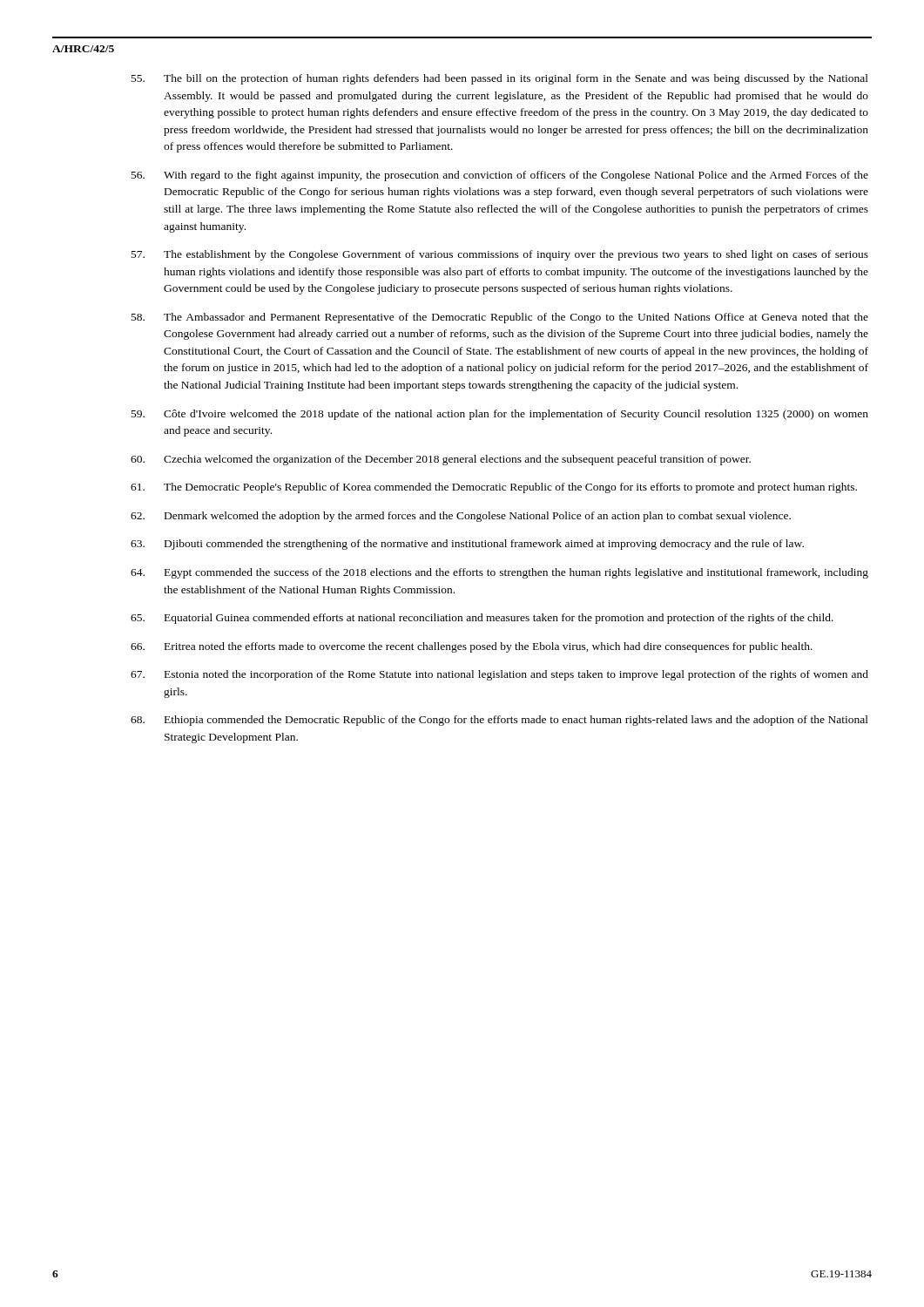Find the passage starting "Estonia noted the incorporation of the Rome Statute"

tap(499, 683)
